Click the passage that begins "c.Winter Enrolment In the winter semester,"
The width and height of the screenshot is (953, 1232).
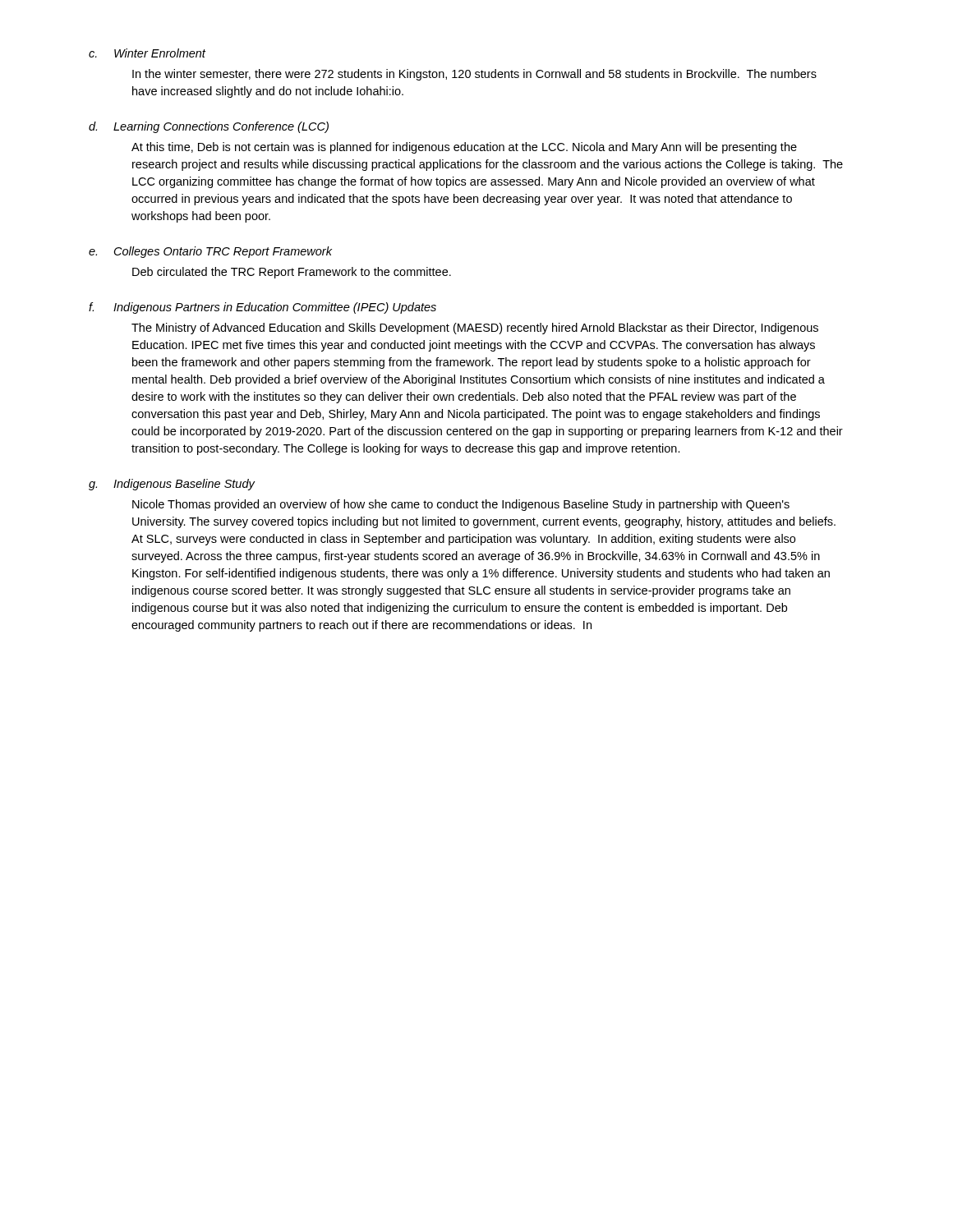pos(467,73)
